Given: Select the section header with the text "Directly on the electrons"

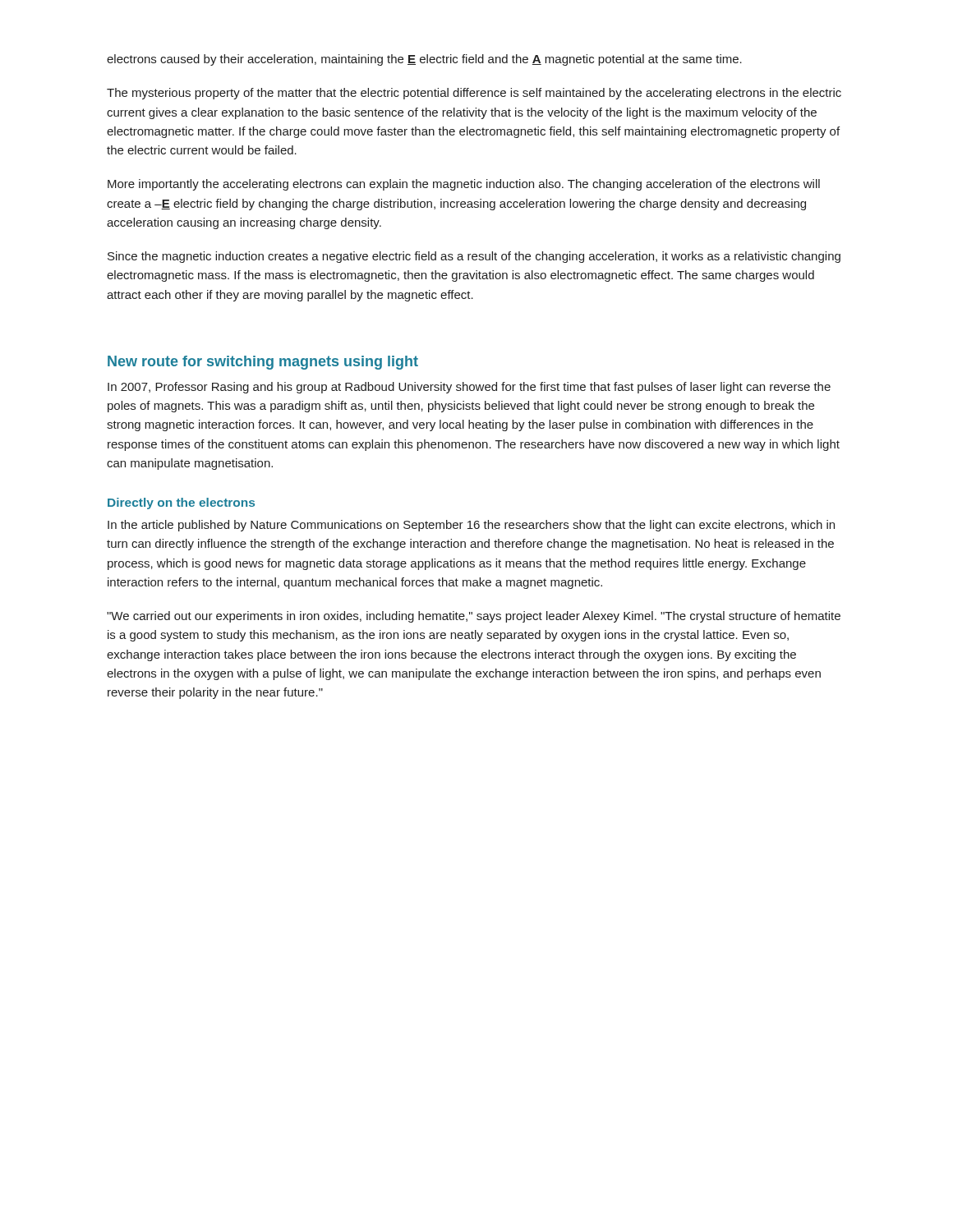Looking at the screenshot, I should [181, 502].
